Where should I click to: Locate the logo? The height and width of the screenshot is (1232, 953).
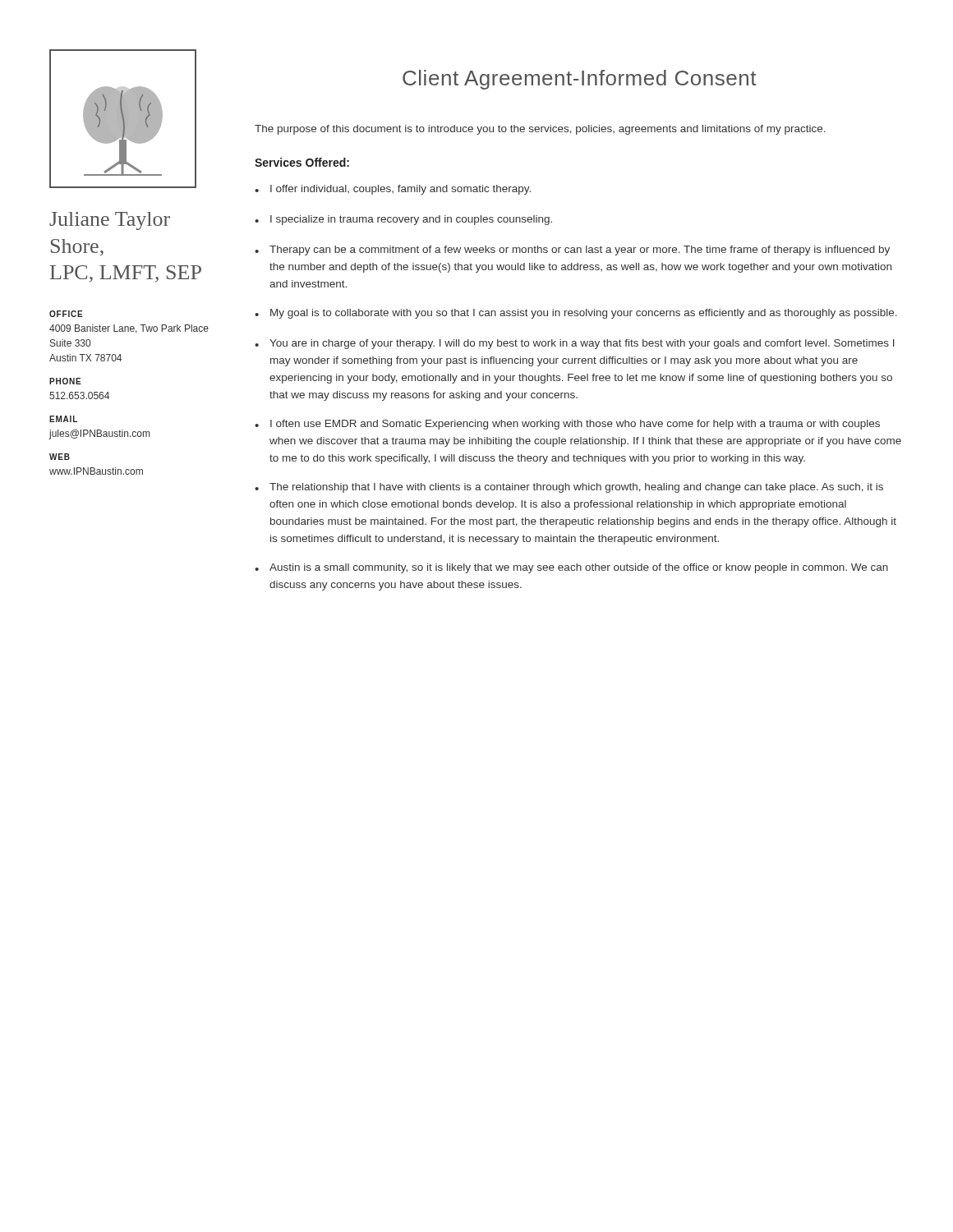coord(123,119)
